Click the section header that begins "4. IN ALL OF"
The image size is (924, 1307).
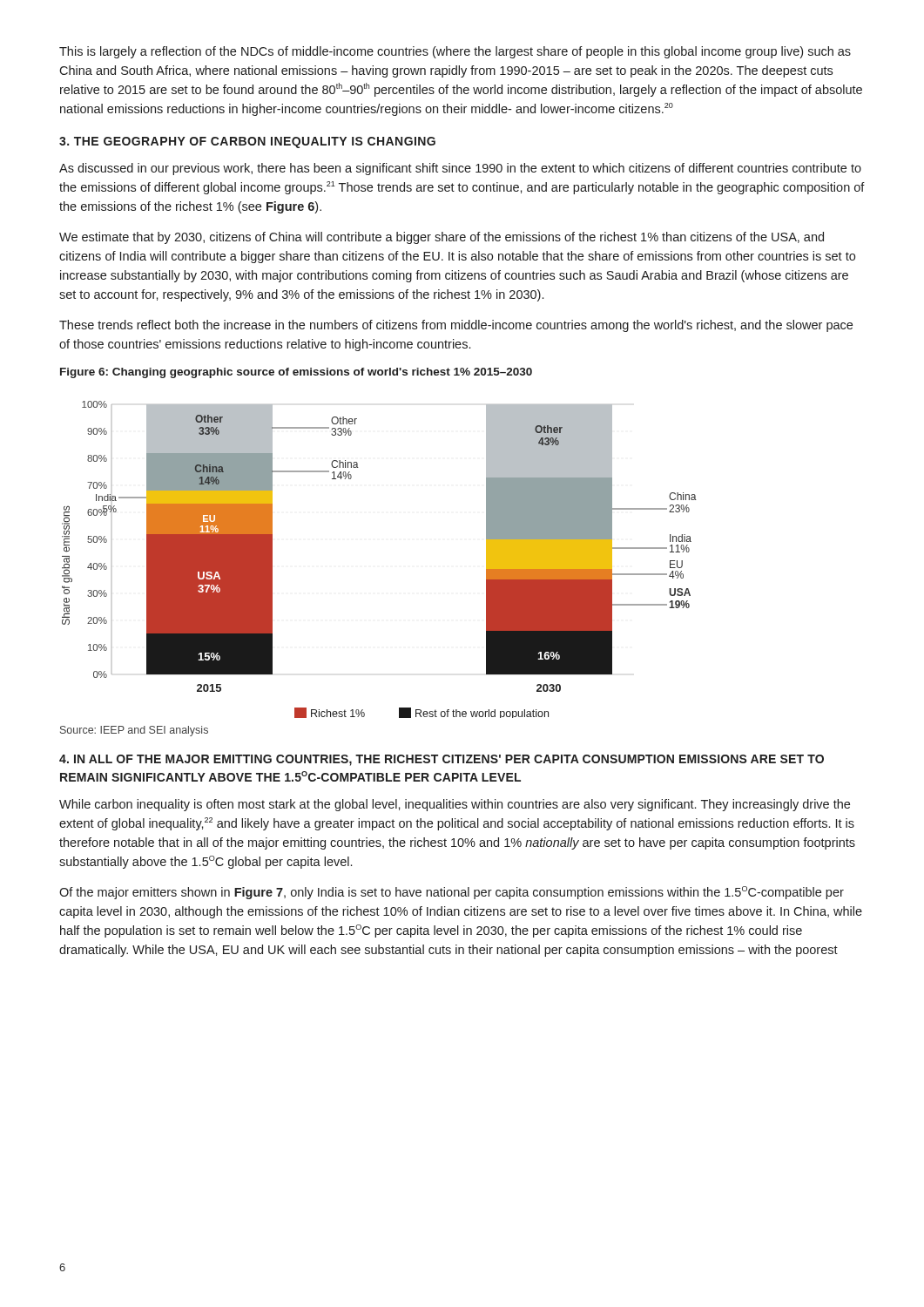[442, 768]
